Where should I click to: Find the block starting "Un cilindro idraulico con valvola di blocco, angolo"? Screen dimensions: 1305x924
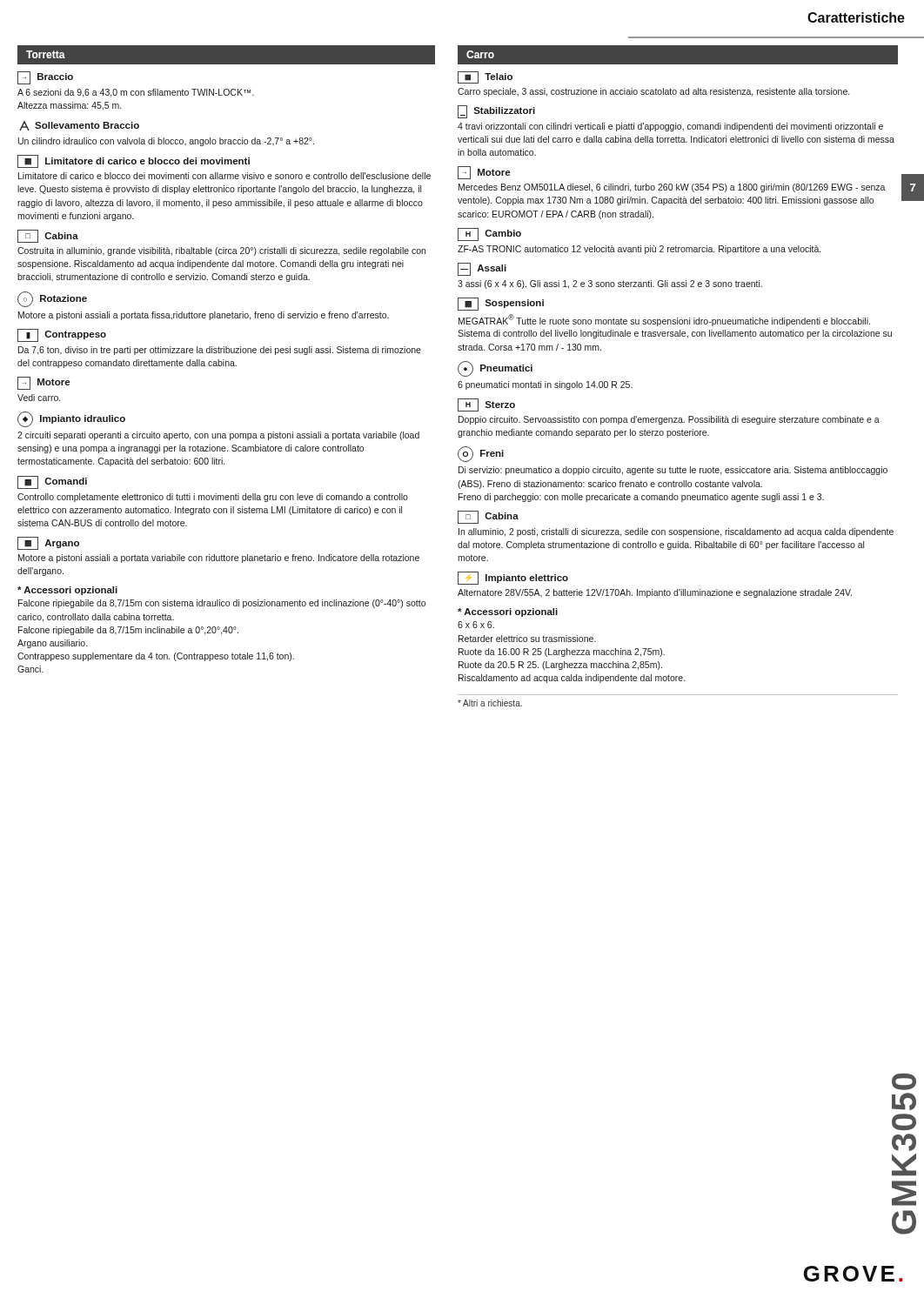click(166, 141)
